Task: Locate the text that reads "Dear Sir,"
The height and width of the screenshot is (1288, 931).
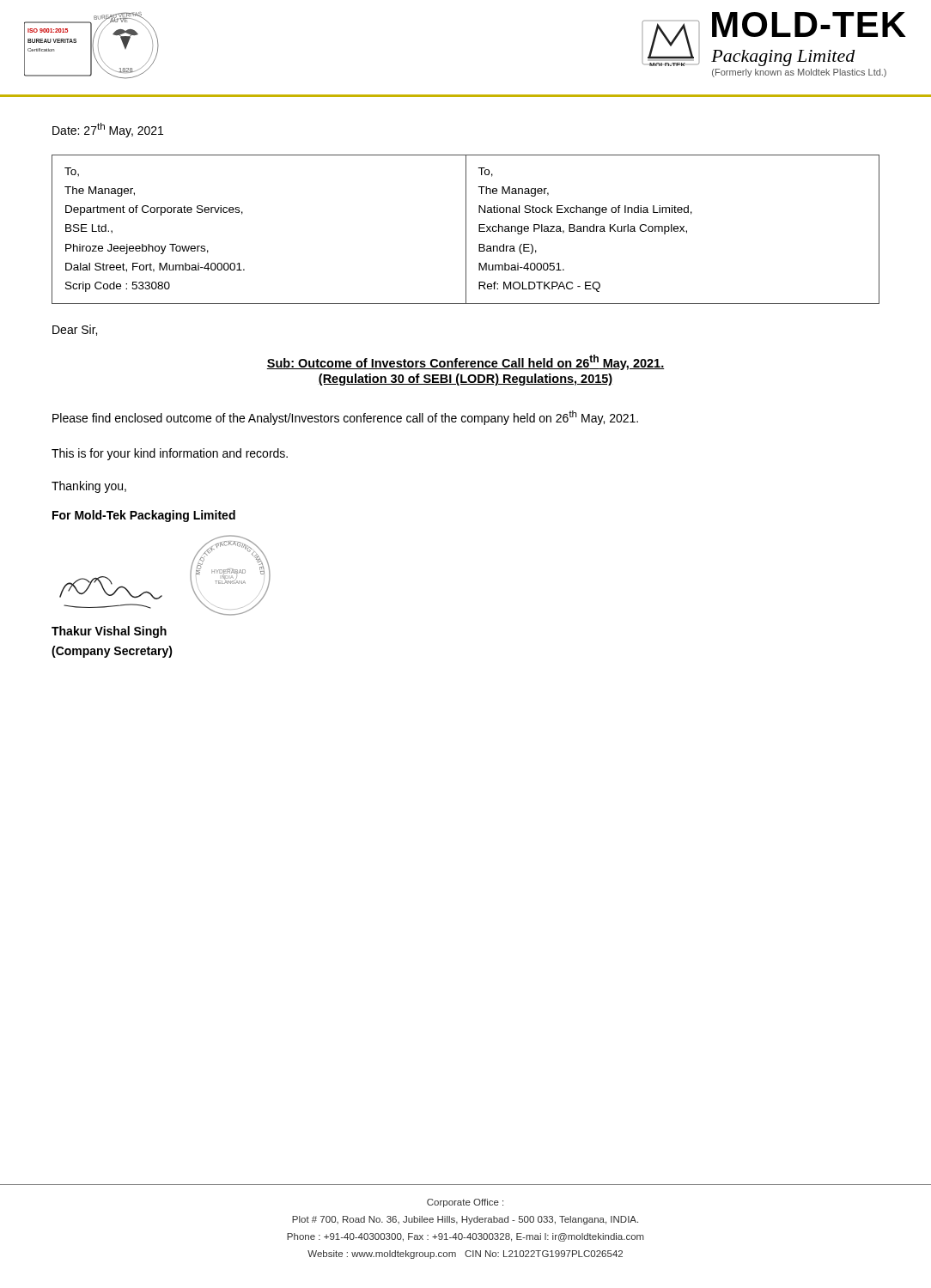Action: 75,329
